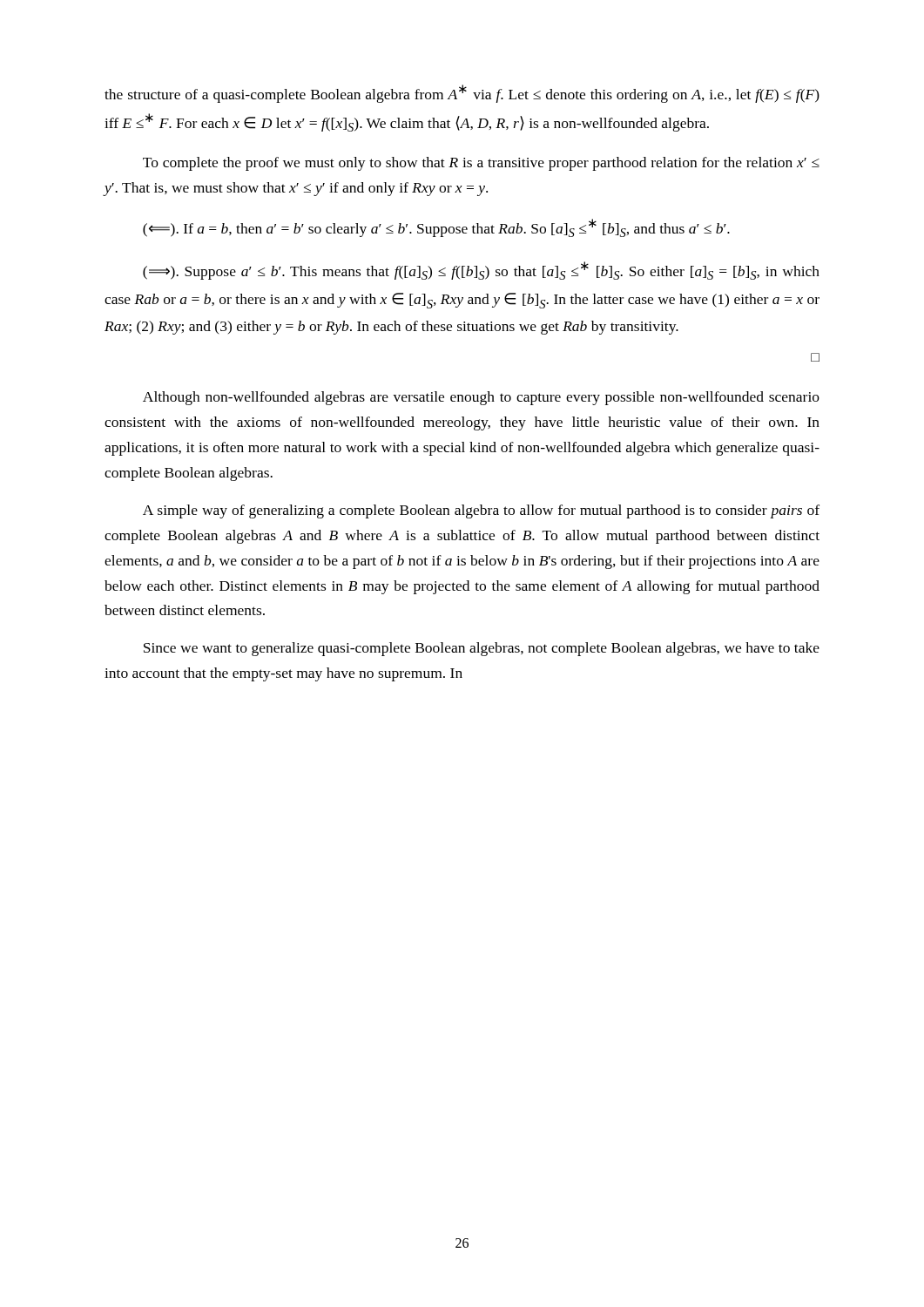
Task: Find the text block that says "A simple way of"
Action: [x=462, y=560]
